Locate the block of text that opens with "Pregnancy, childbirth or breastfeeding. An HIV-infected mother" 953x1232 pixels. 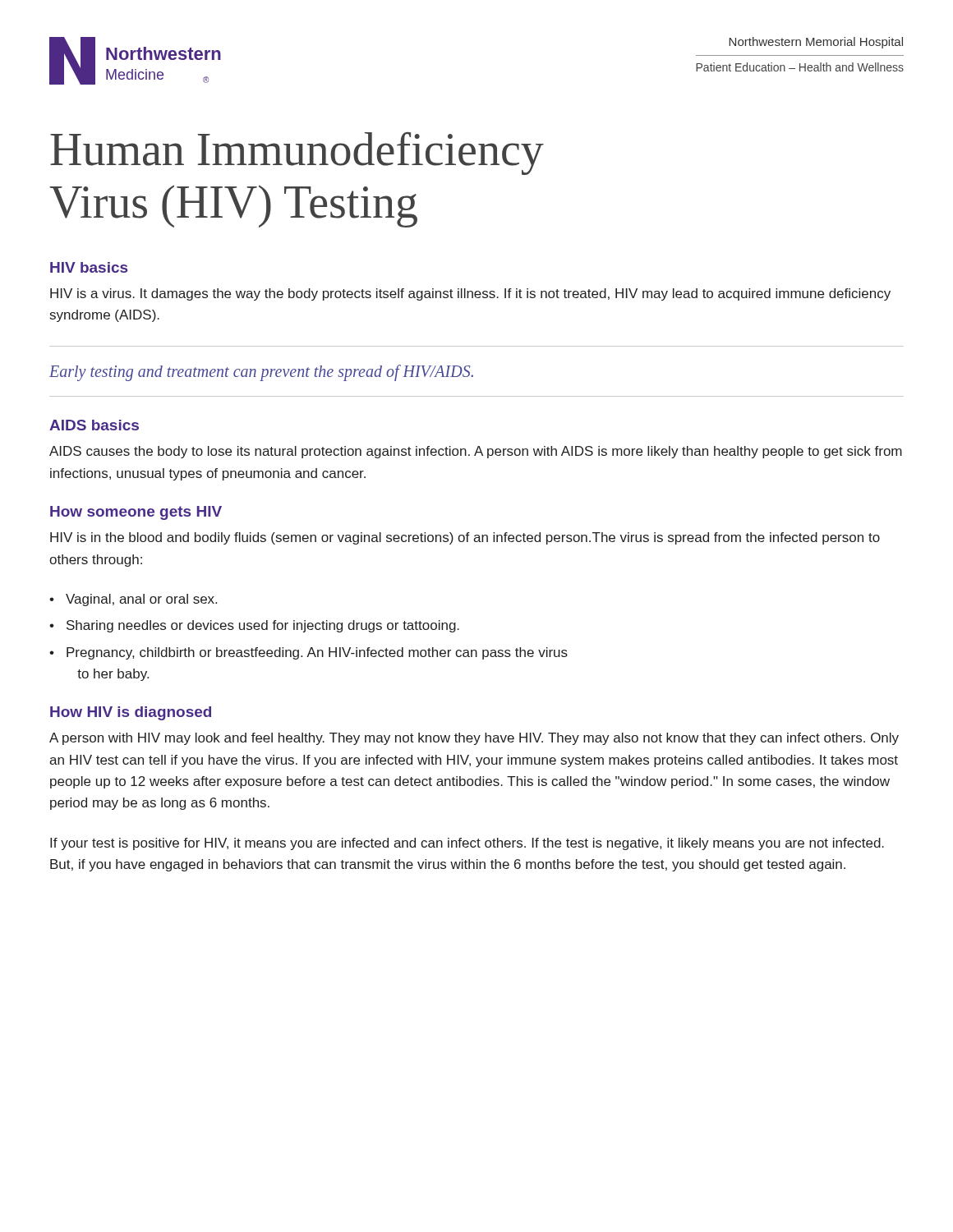click(x=476, y=663)
